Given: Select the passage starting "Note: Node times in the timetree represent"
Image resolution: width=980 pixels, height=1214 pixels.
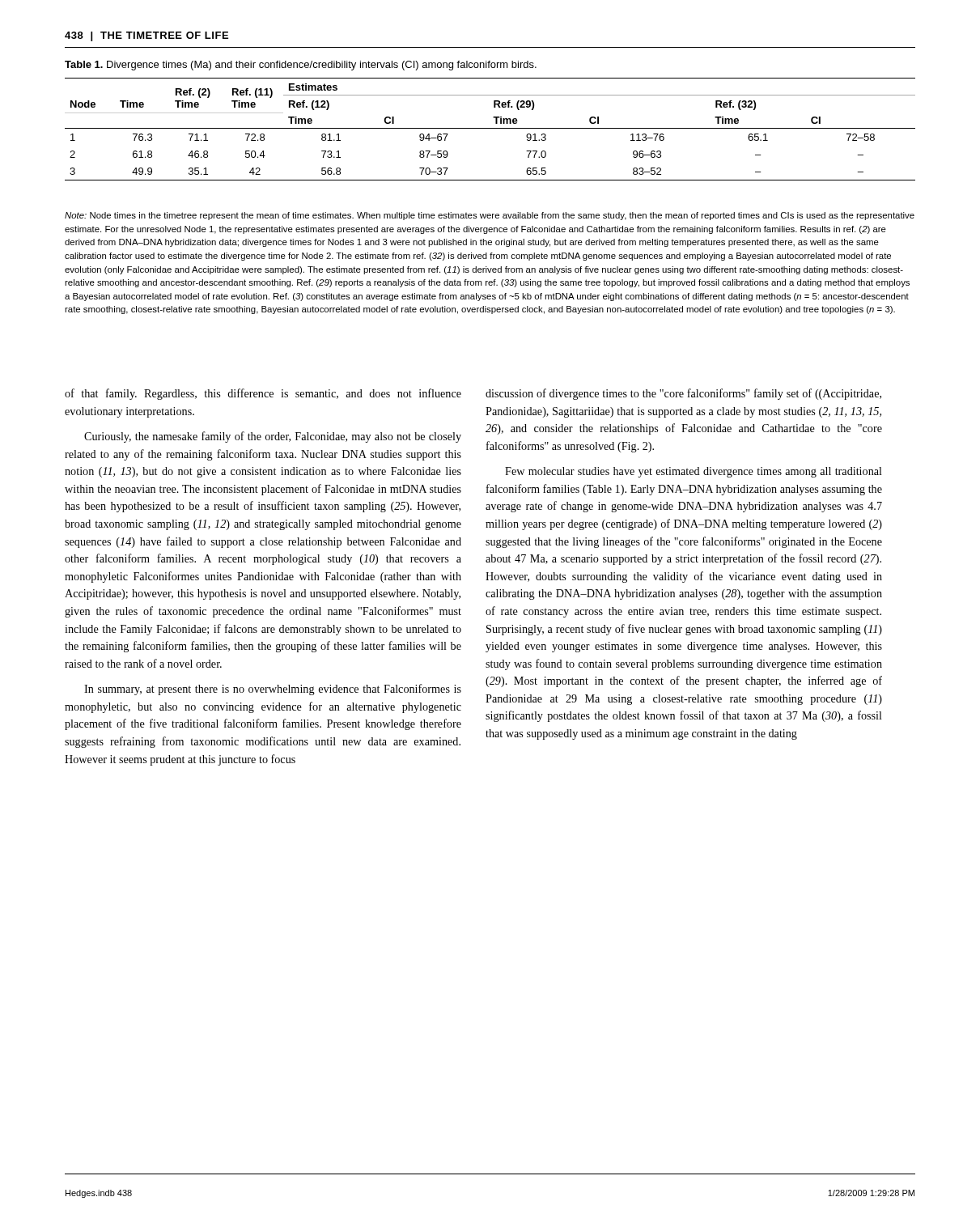Looking at the screenshot, I should (490, 262).
